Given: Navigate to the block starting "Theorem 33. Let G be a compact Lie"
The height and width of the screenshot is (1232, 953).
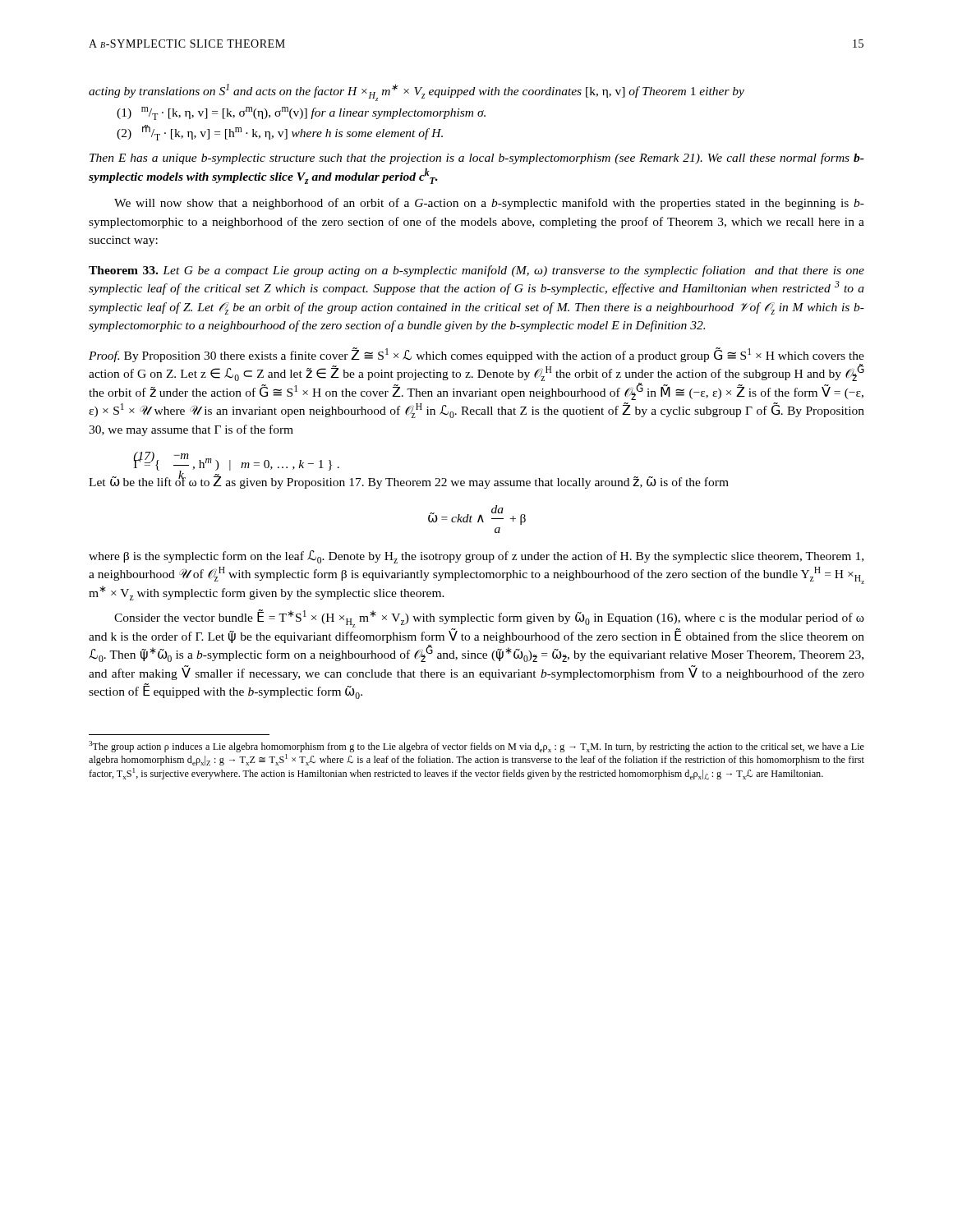Looking at the screenshot, I should (x=476, y=298).
